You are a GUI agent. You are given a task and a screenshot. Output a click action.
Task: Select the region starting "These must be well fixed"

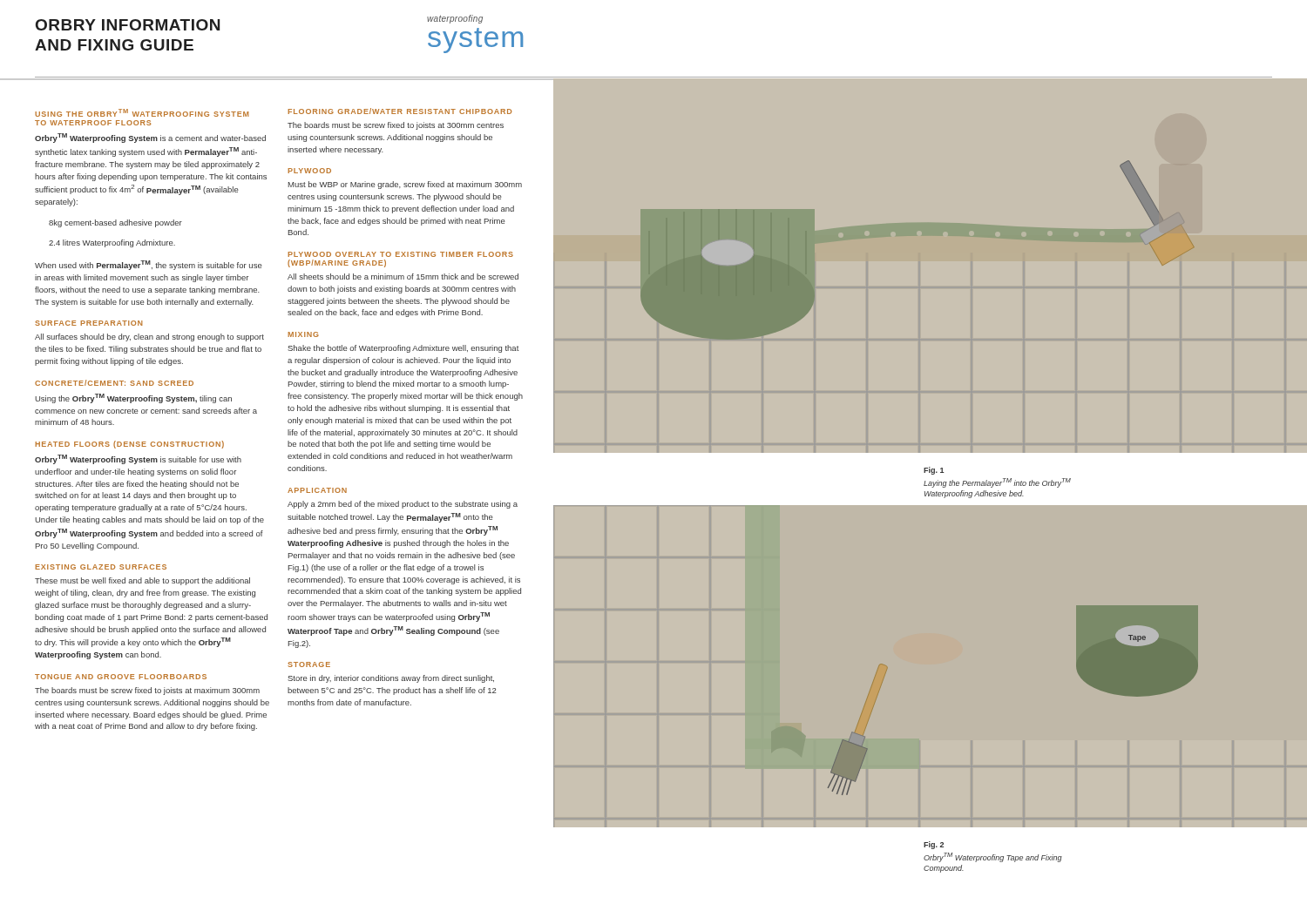coord(153,618)
